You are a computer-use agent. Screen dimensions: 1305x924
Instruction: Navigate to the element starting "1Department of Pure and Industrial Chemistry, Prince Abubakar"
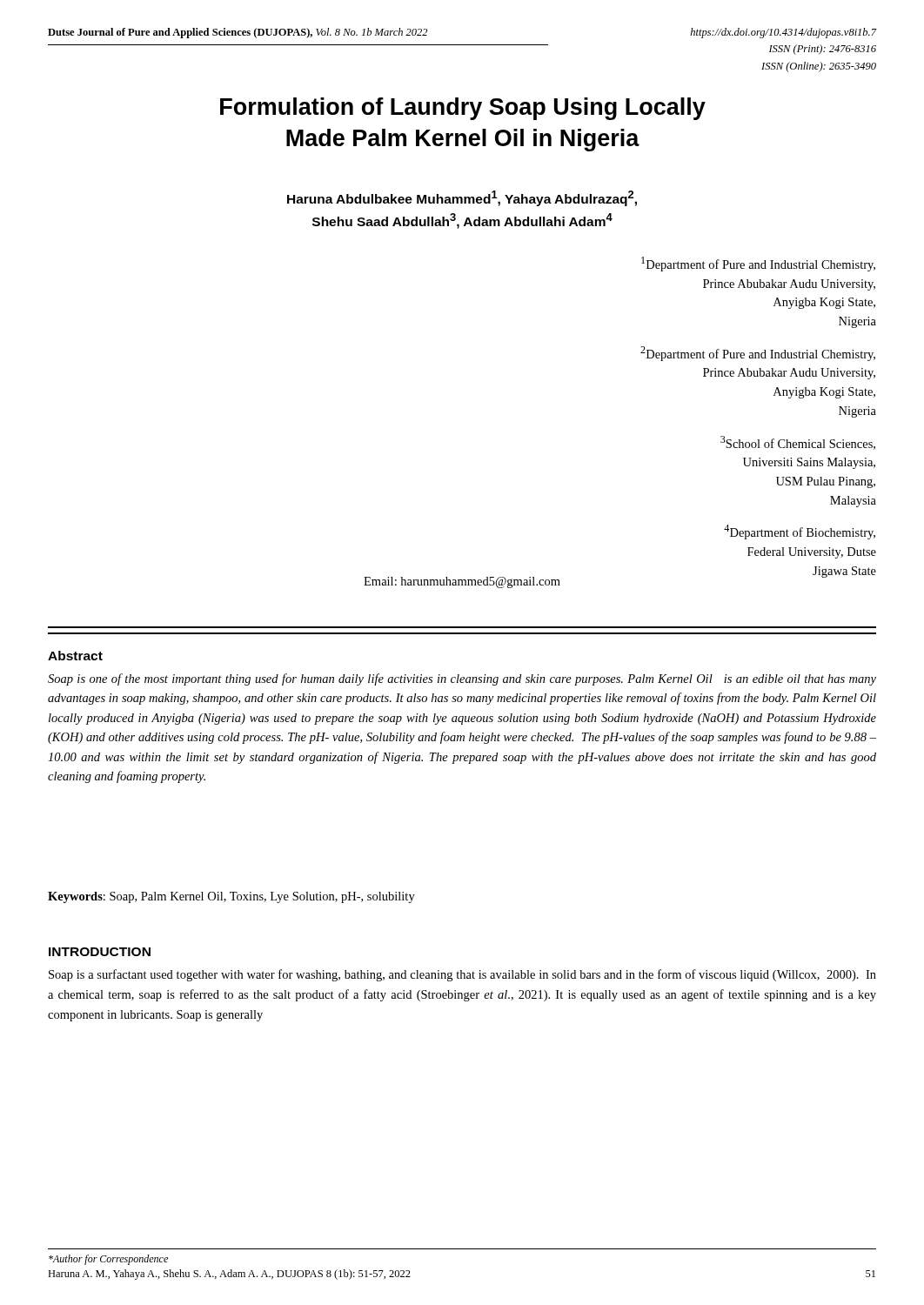tap(758, 291)
